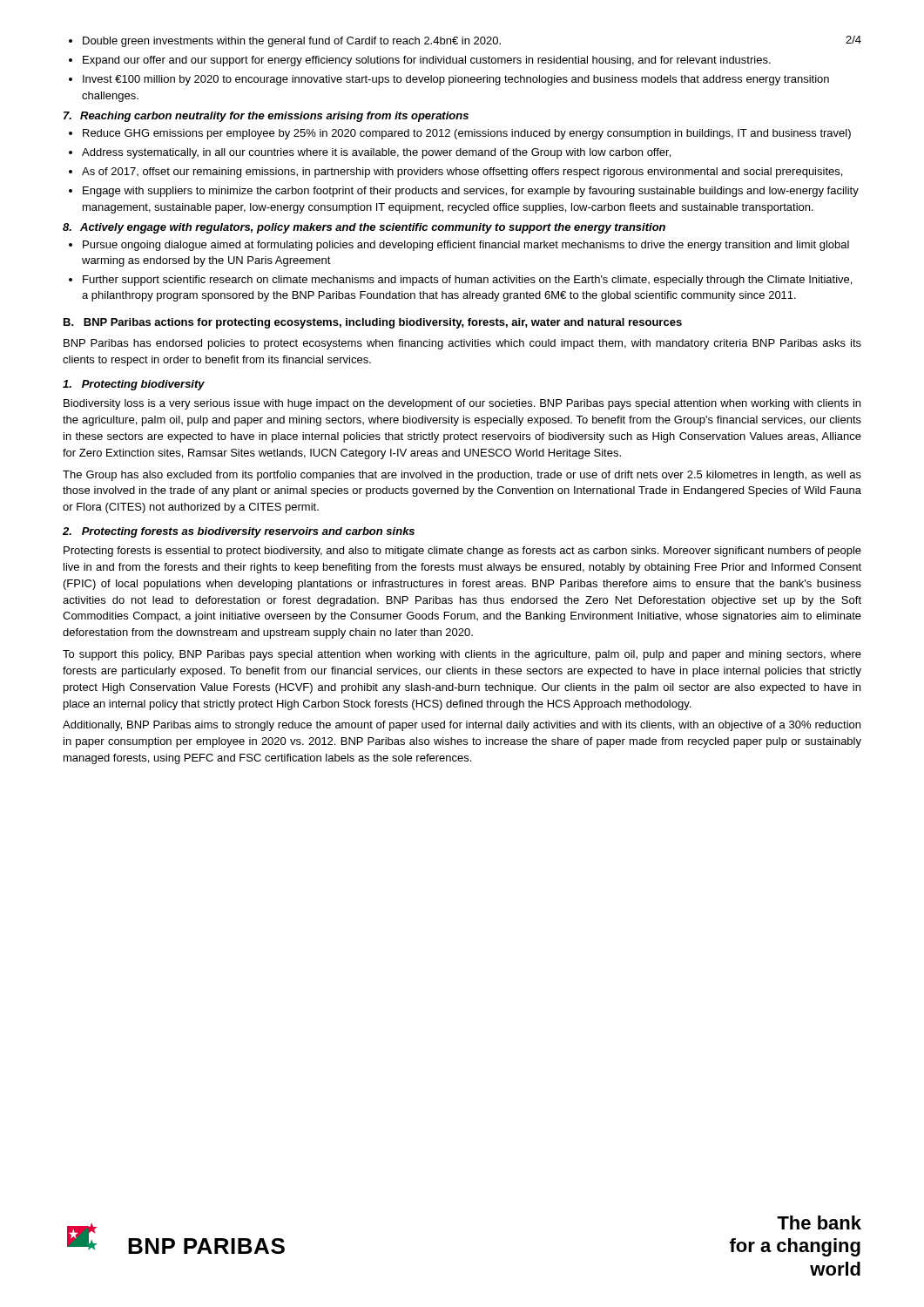Point to the element starting "Biodiversity loss is"

pyautogui.click(x=462, y=428)
